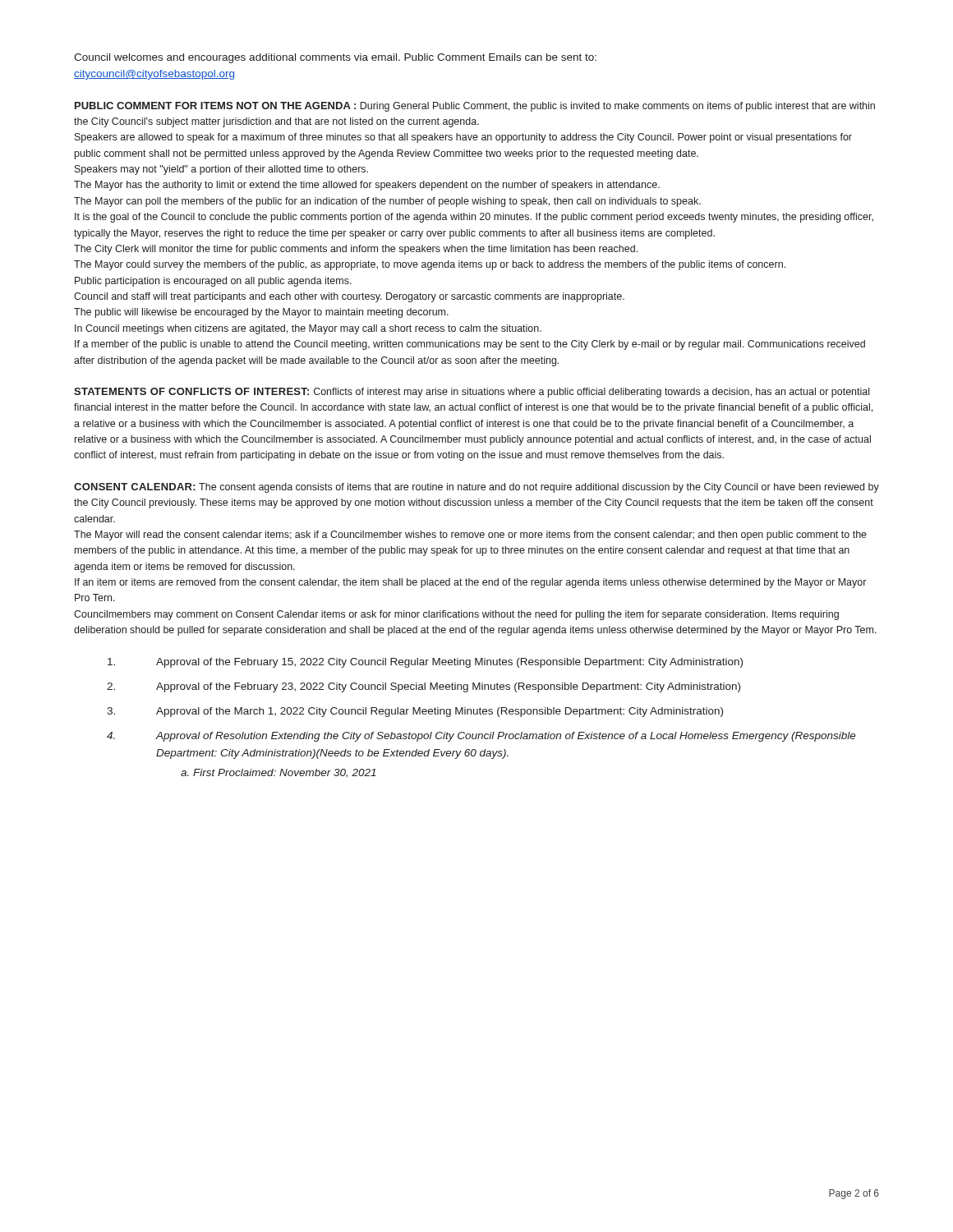Viewport: 953px width, 1232px height.
Task: Locate the text block that reads "STATEMENTS OF CONFLICTS OF INTEREST: Conflicts of interest"
Action: pyautogui.click(x=474, y=423)
